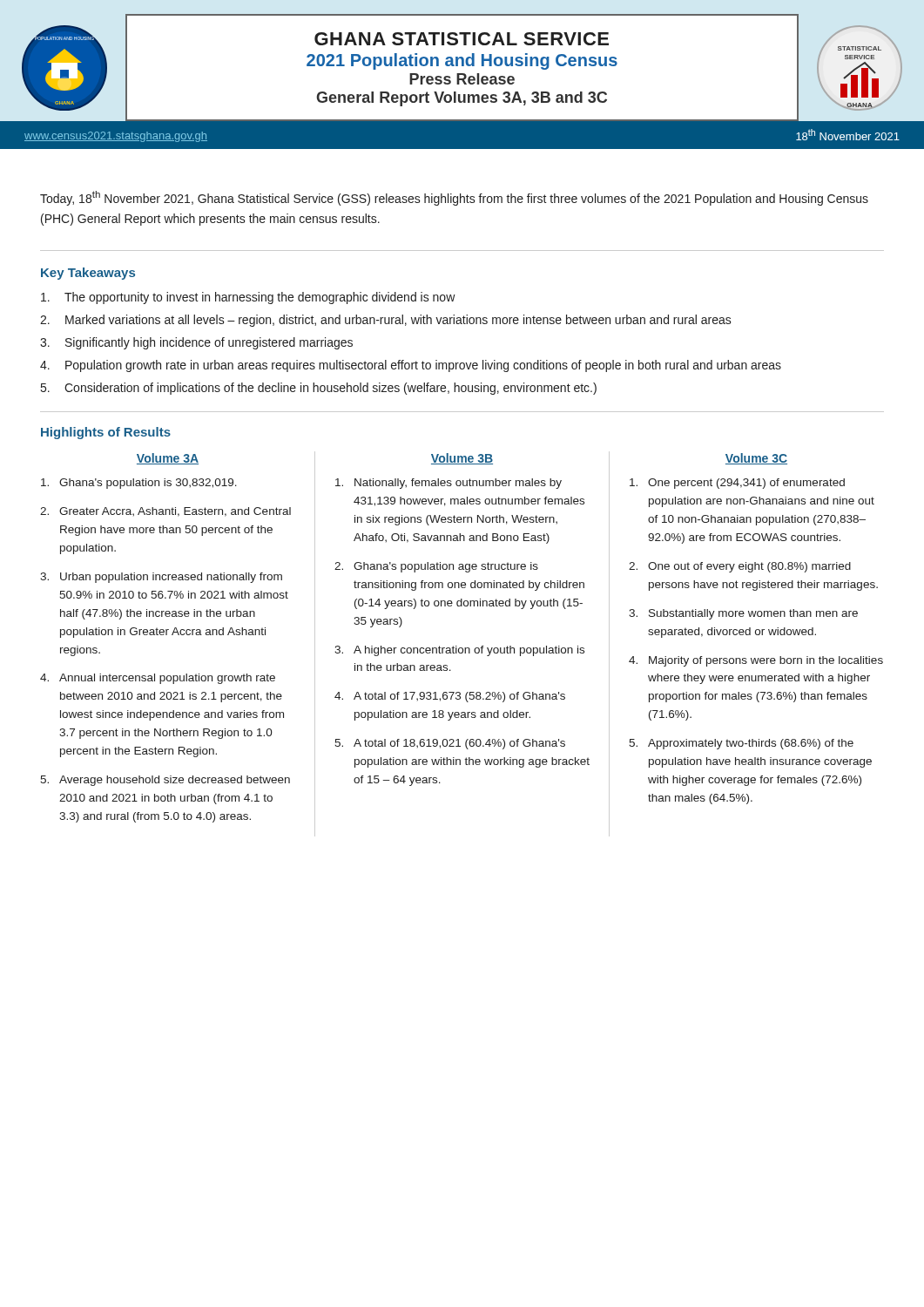Viewport: 924px width, 1307px height.
Task: Select the text block starting "The opportunity to invest in harnessing the demographic"
Action: point(247,298)
